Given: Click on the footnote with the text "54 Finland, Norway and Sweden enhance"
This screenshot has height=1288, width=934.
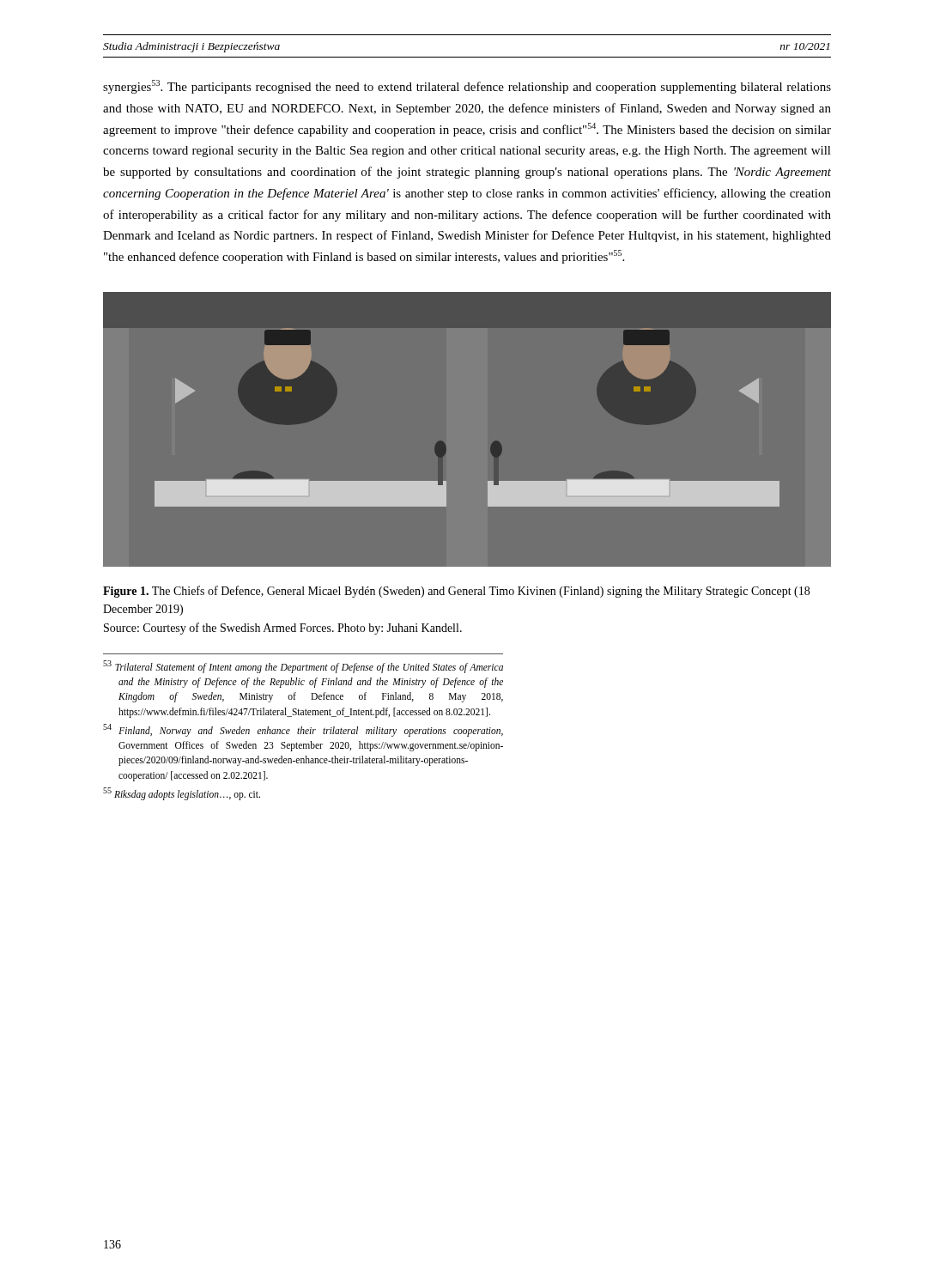Looking at the screenshot, I should click(303, 752).
